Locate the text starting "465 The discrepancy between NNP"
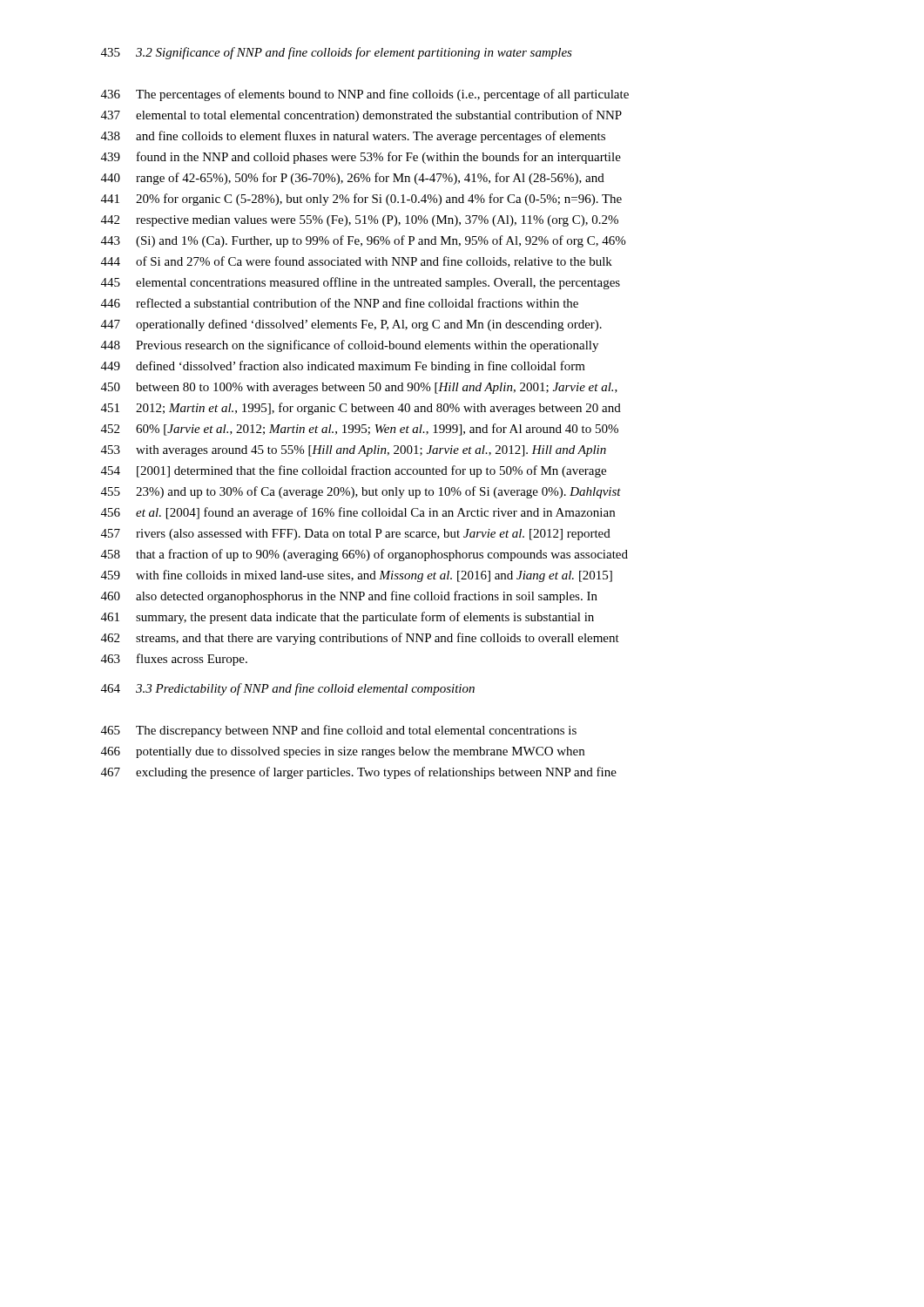This screenshot has width=924, height=1307. [471, 751]
